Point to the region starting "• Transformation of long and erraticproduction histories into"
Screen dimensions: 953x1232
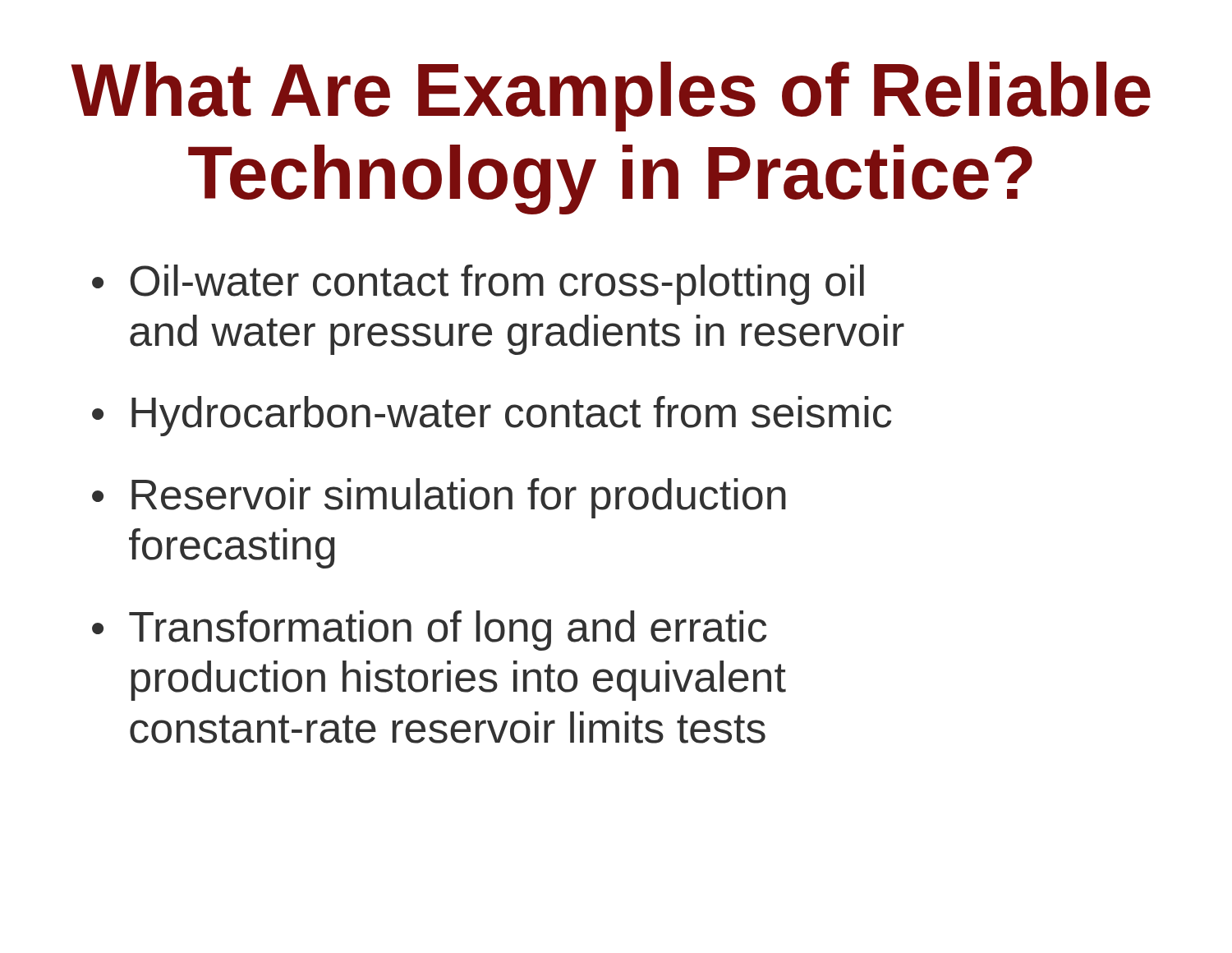(x=438, y=678)
